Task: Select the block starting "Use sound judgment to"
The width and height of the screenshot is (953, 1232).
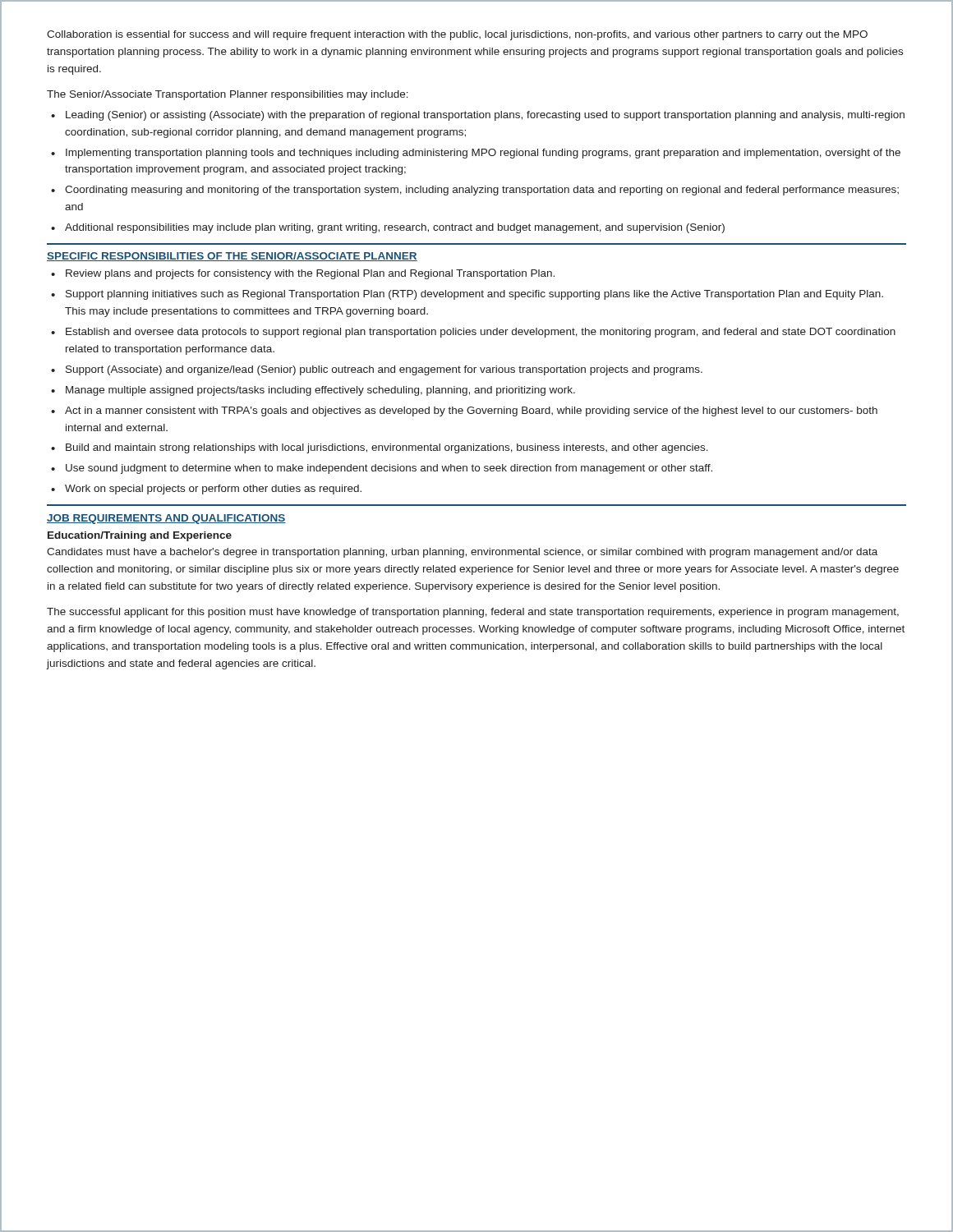Action: tap(389, 468)
